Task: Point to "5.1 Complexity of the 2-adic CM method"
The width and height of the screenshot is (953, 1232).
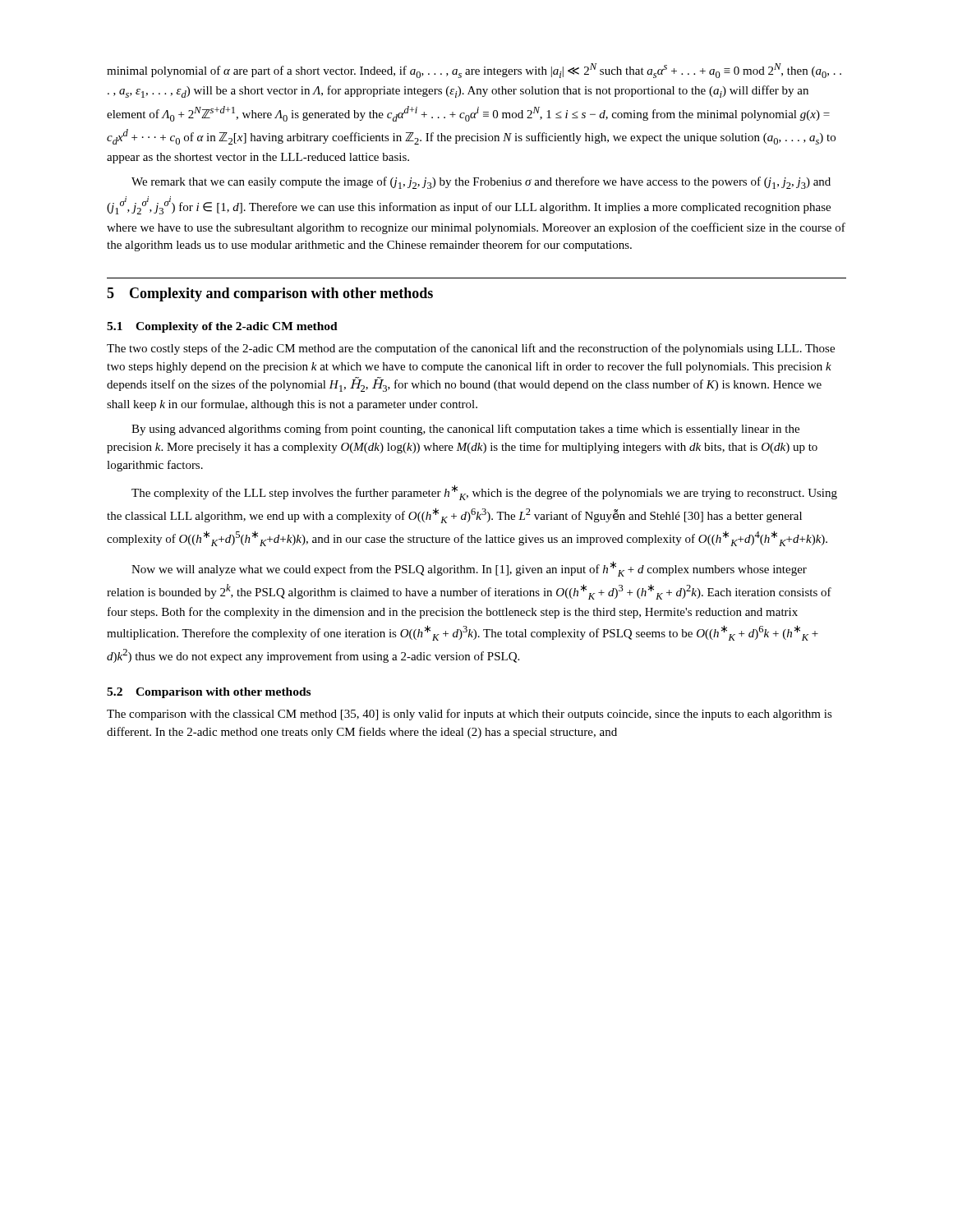Action: coord(222,326)
